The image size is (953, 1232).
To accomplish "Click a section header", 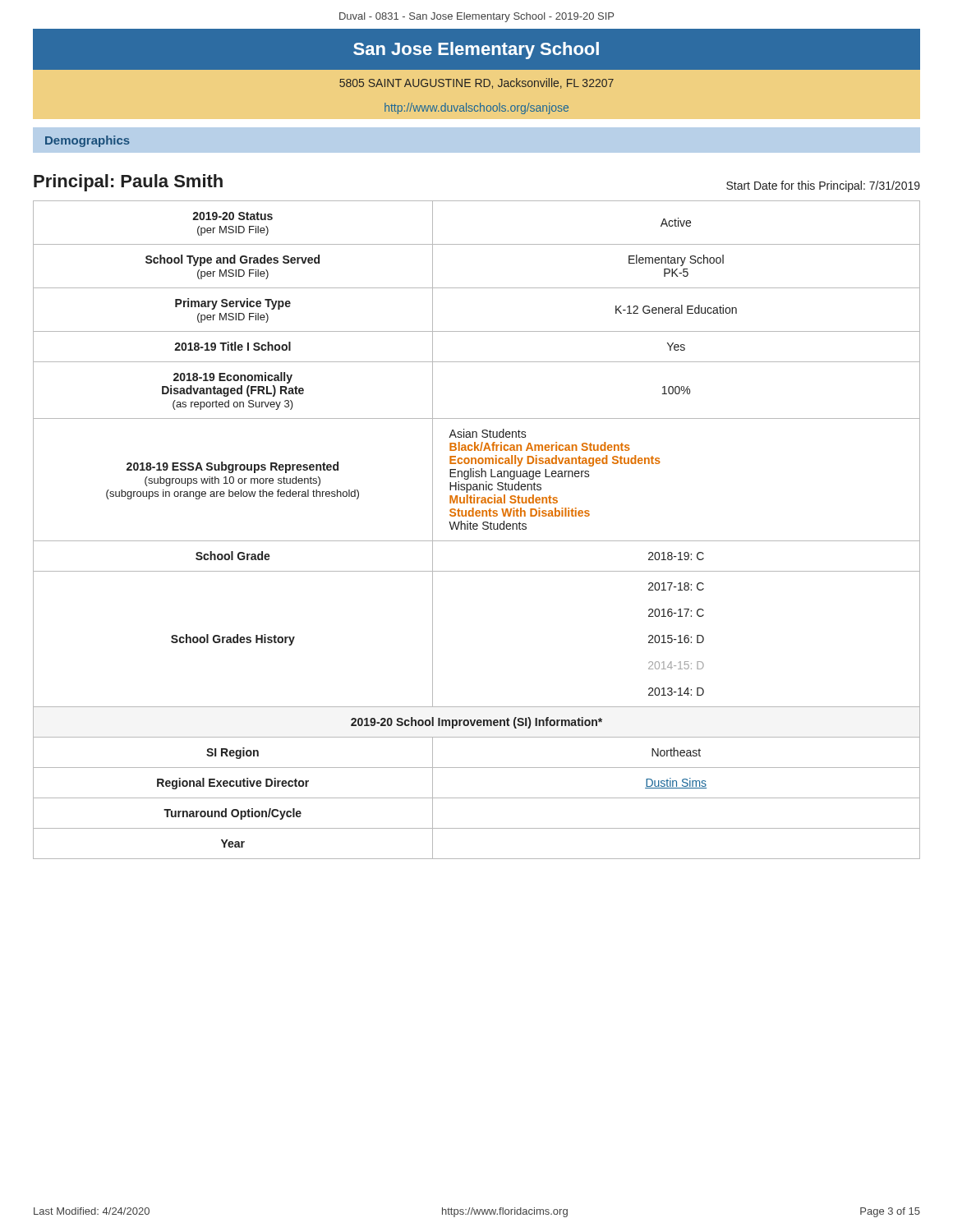I will point(87,140).
